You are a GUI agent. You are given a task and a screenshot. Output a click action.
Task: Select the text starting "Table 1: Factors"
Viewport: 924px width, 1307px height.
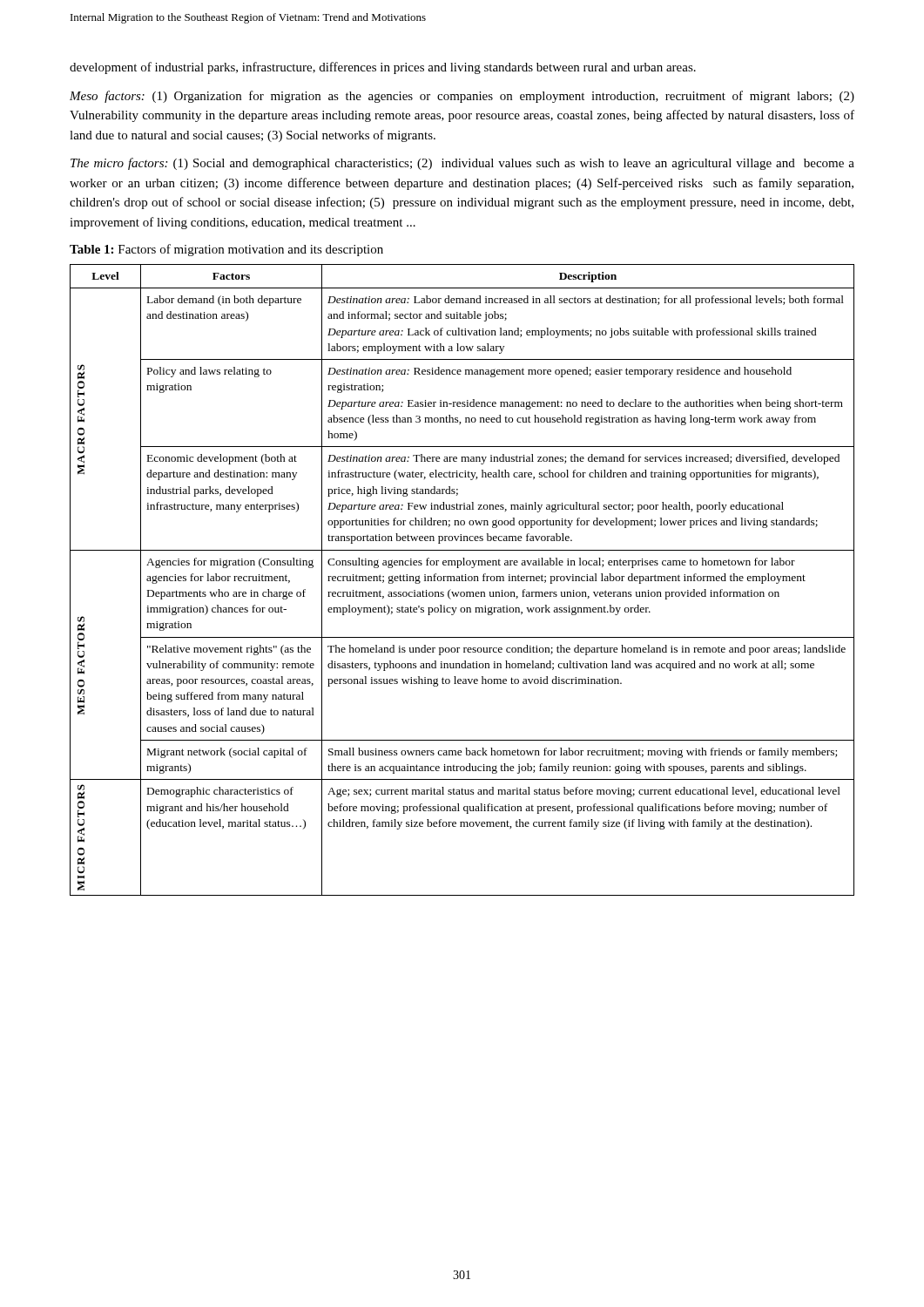227,249
